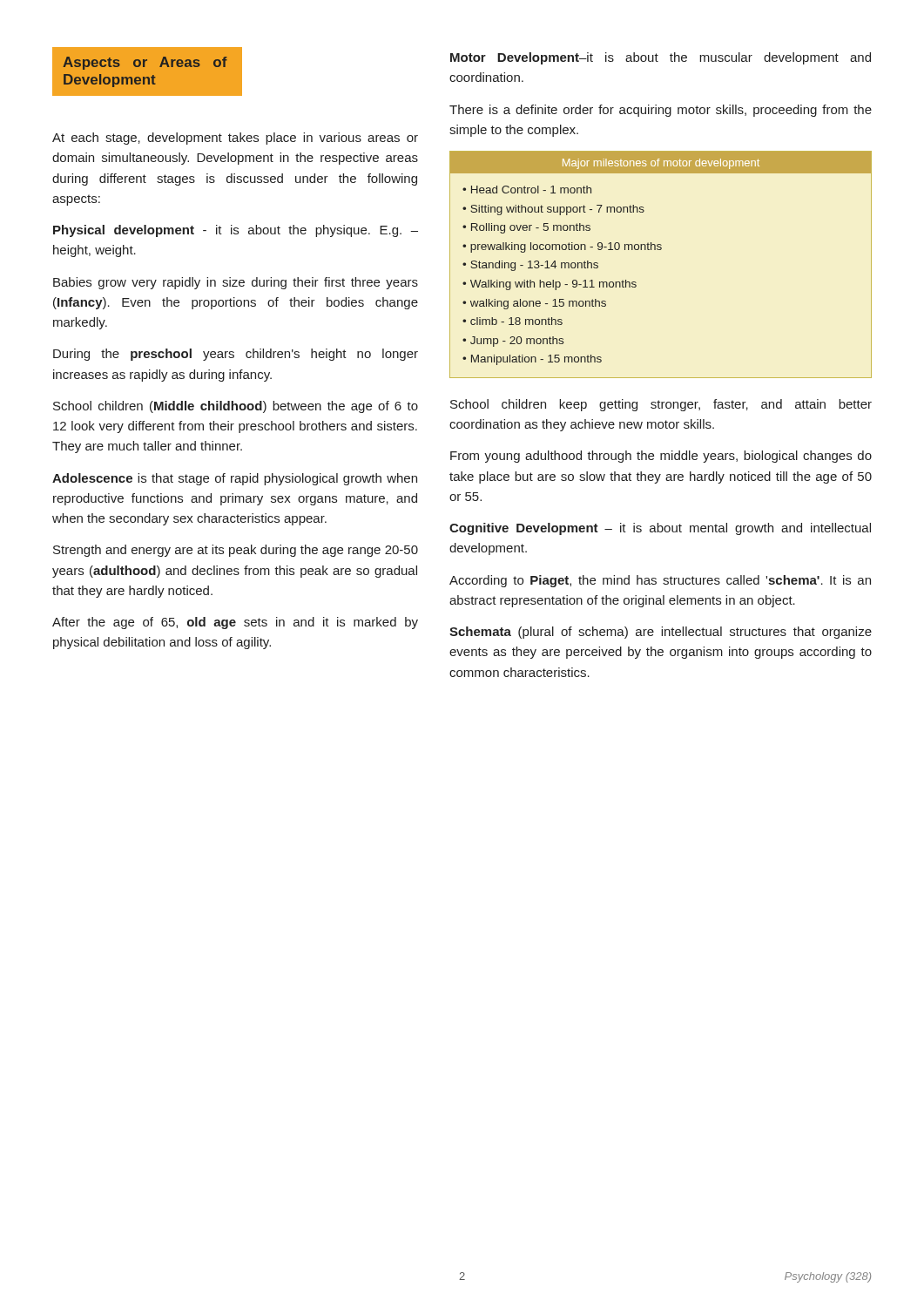Select the text block with the text "During the preschool years children's height"

(235, 364)
